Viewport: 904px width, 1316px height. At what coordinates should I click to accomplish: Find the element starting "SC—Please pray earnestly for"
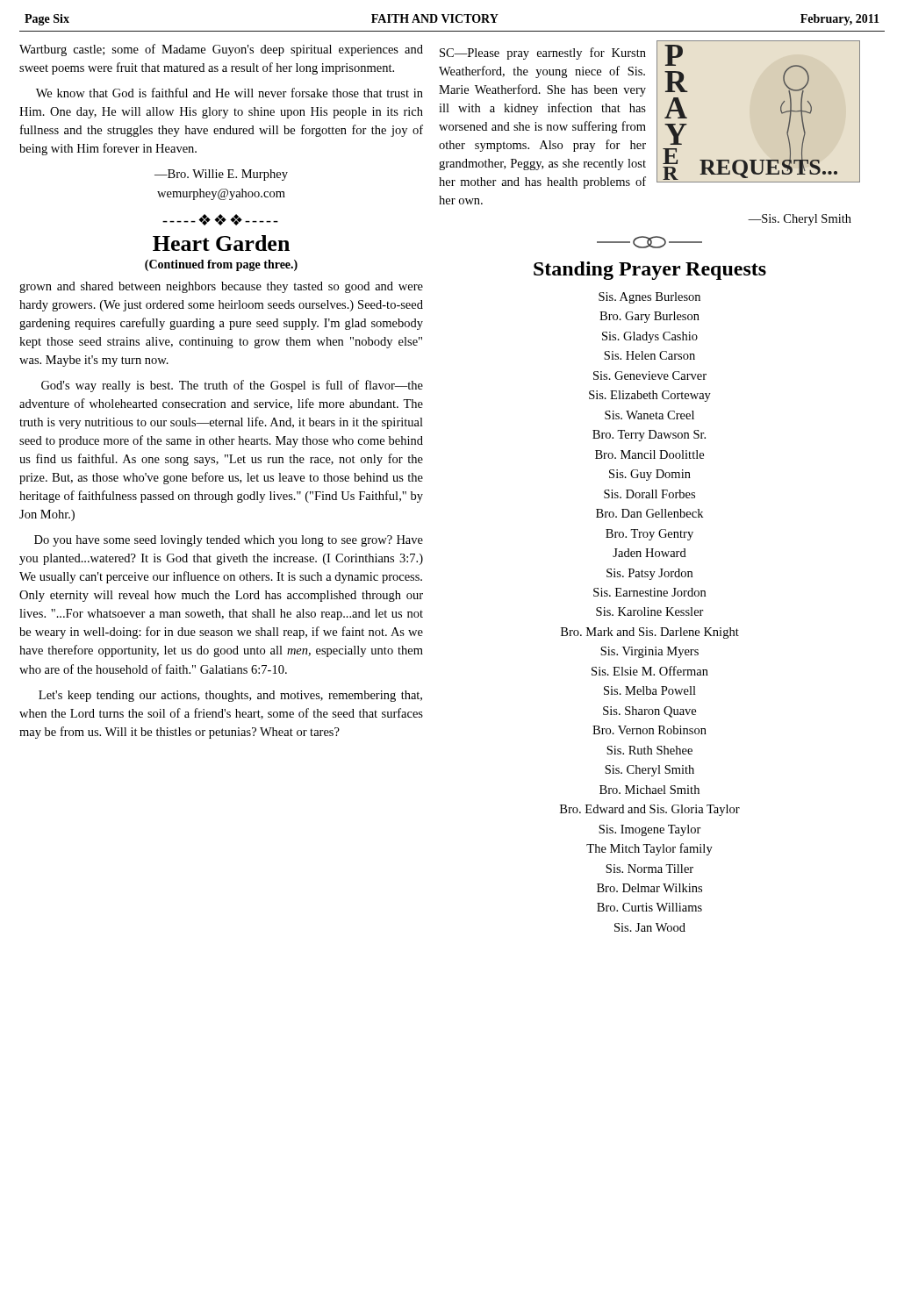[649, 137]
